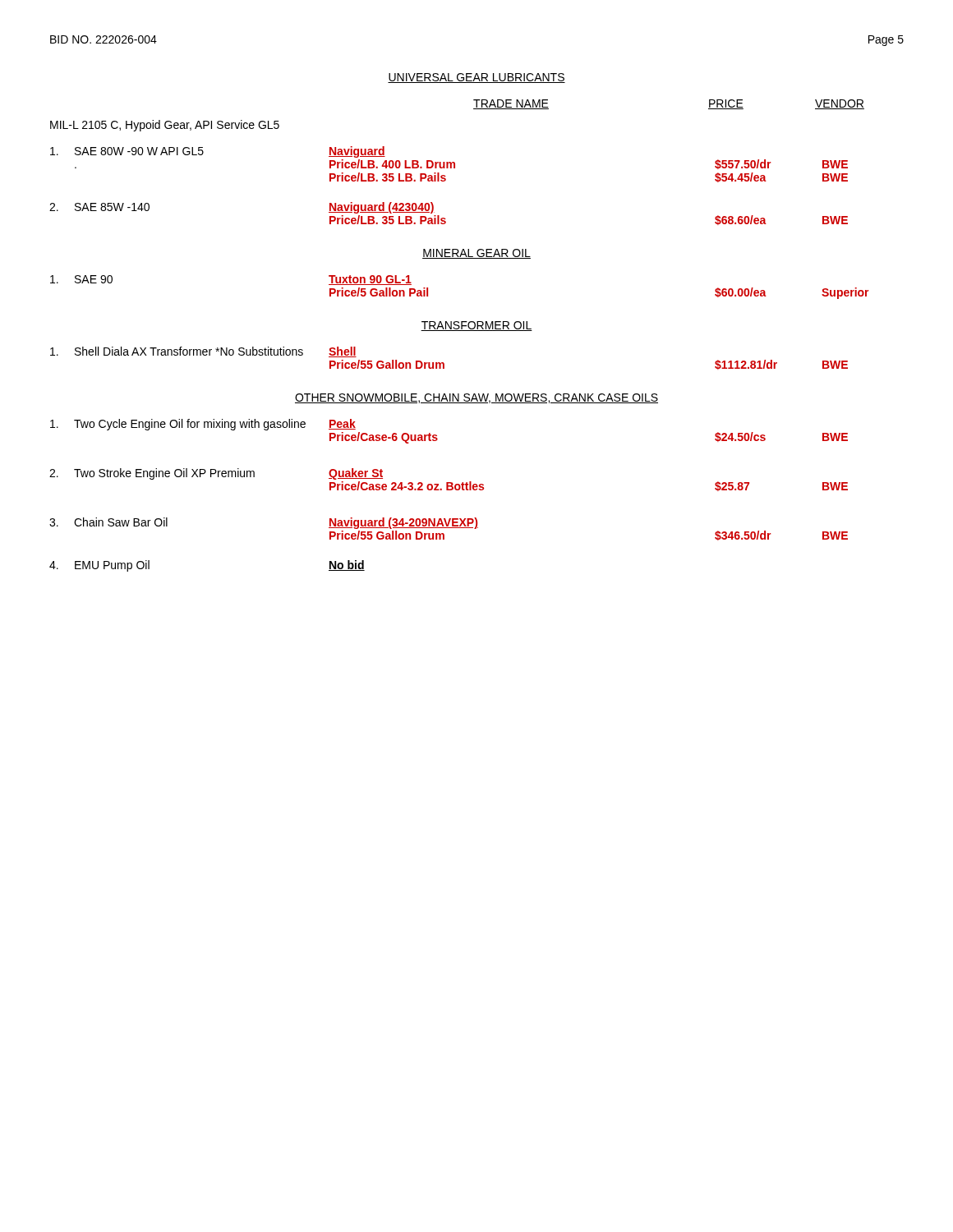This screenshot has width=953, height=1232.
Task: Where does it say "MINERAL GEAR OIL"?
Action: 476,253
